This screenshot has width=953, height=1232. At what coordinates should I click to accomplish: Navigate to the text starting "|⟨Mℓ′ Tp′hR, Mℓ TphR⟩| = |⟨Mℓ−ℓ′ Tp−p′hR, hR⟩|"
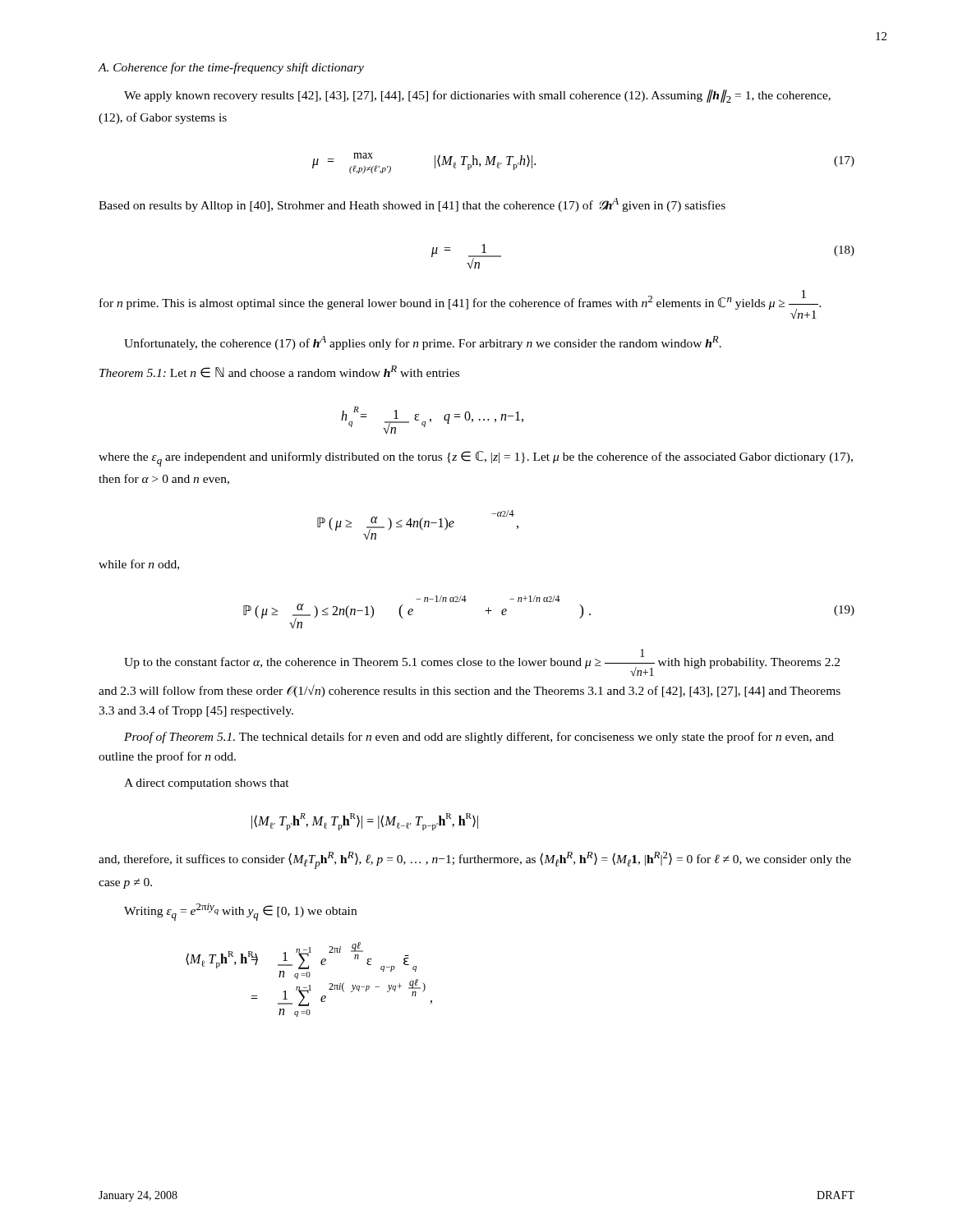click(476, 820)
